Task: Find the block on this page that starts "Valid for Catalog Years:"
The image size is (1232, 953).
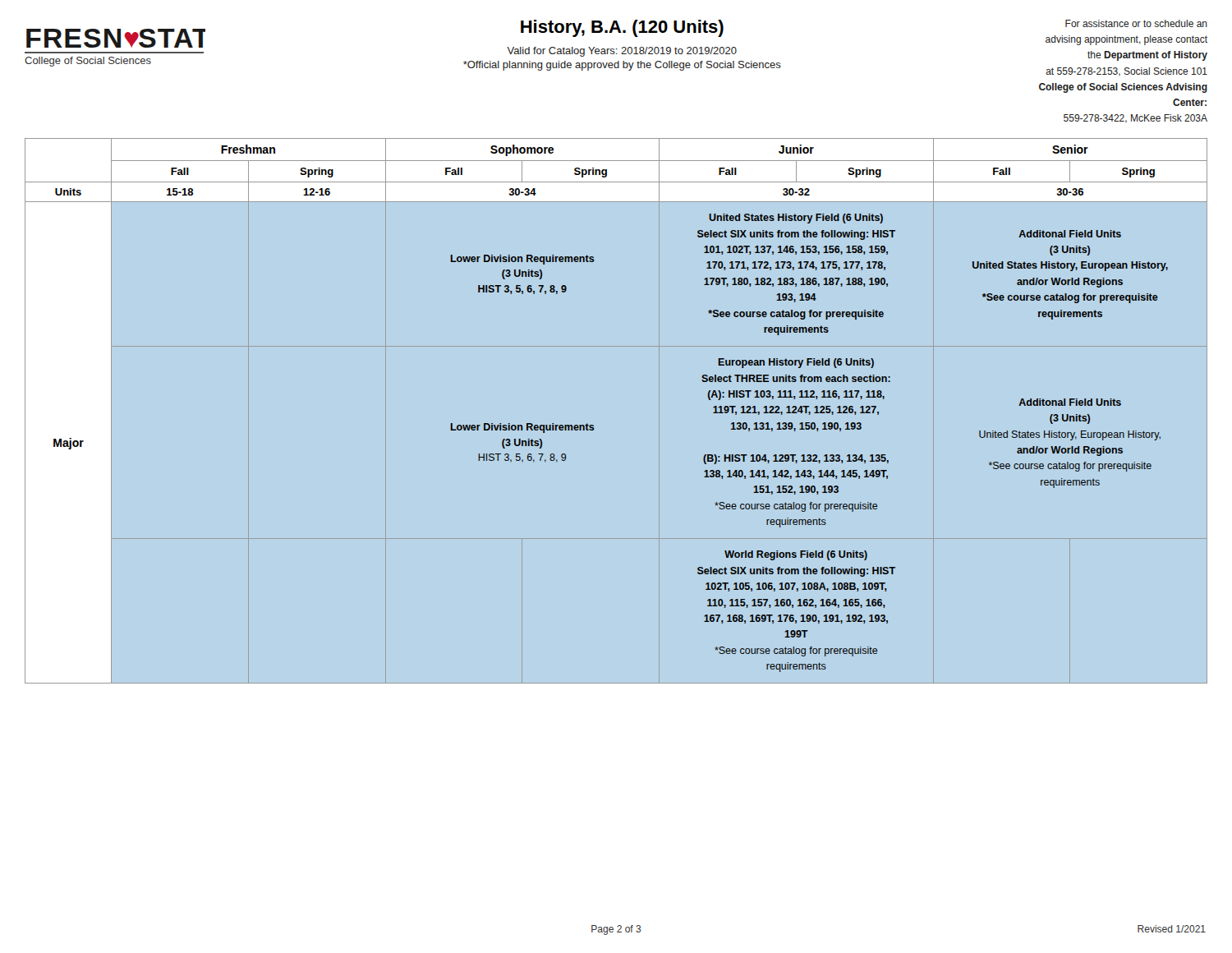Action: (x=622, y=51)
